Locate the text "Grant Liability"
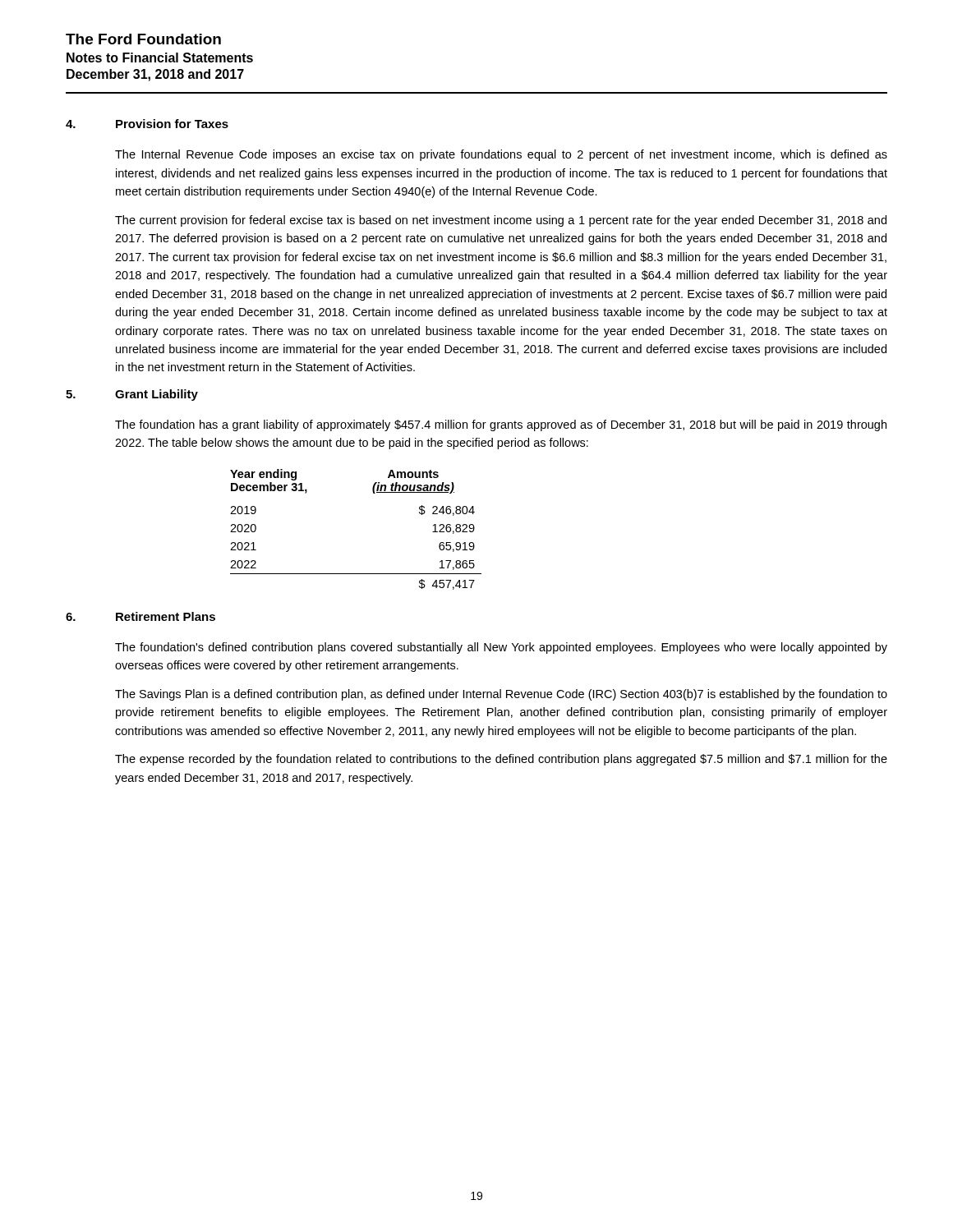The height and width of the screenshot is (1232, 953). click(156, 394)
